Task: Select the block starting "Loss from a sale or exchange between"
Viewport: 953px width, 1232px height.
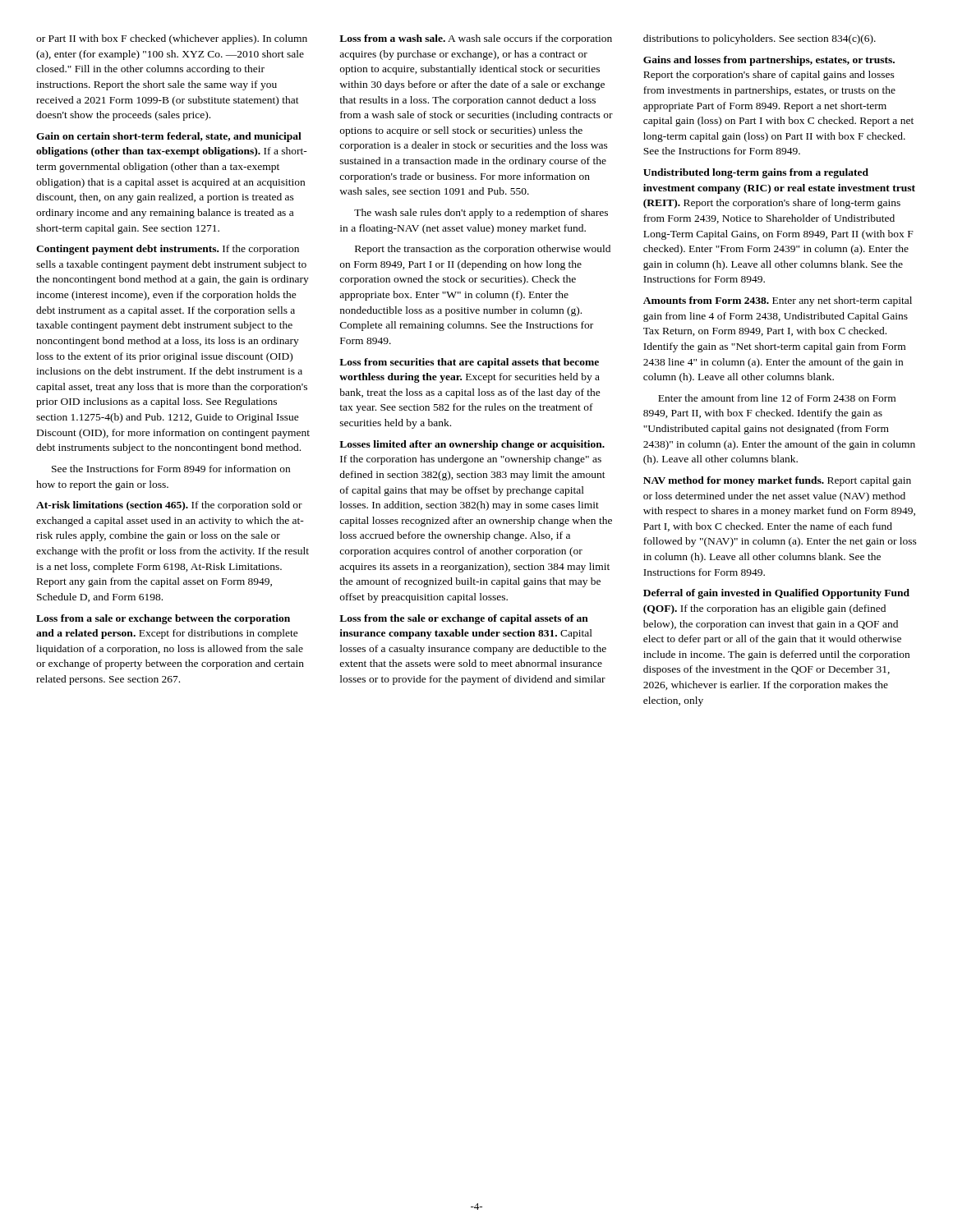Action: tap(173, 649)
